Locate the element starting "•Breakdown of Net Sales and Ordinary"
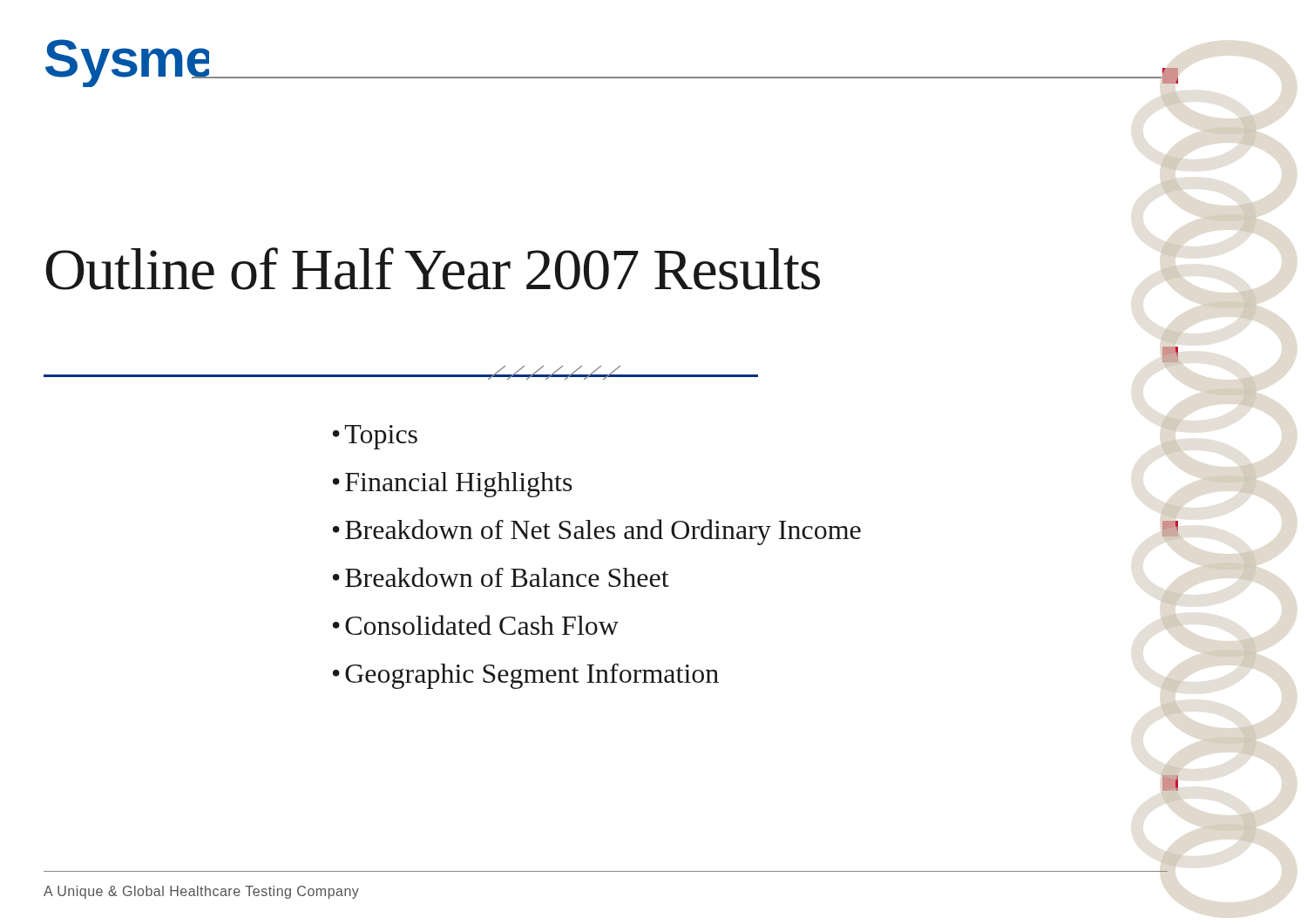 tap(596, 530)
